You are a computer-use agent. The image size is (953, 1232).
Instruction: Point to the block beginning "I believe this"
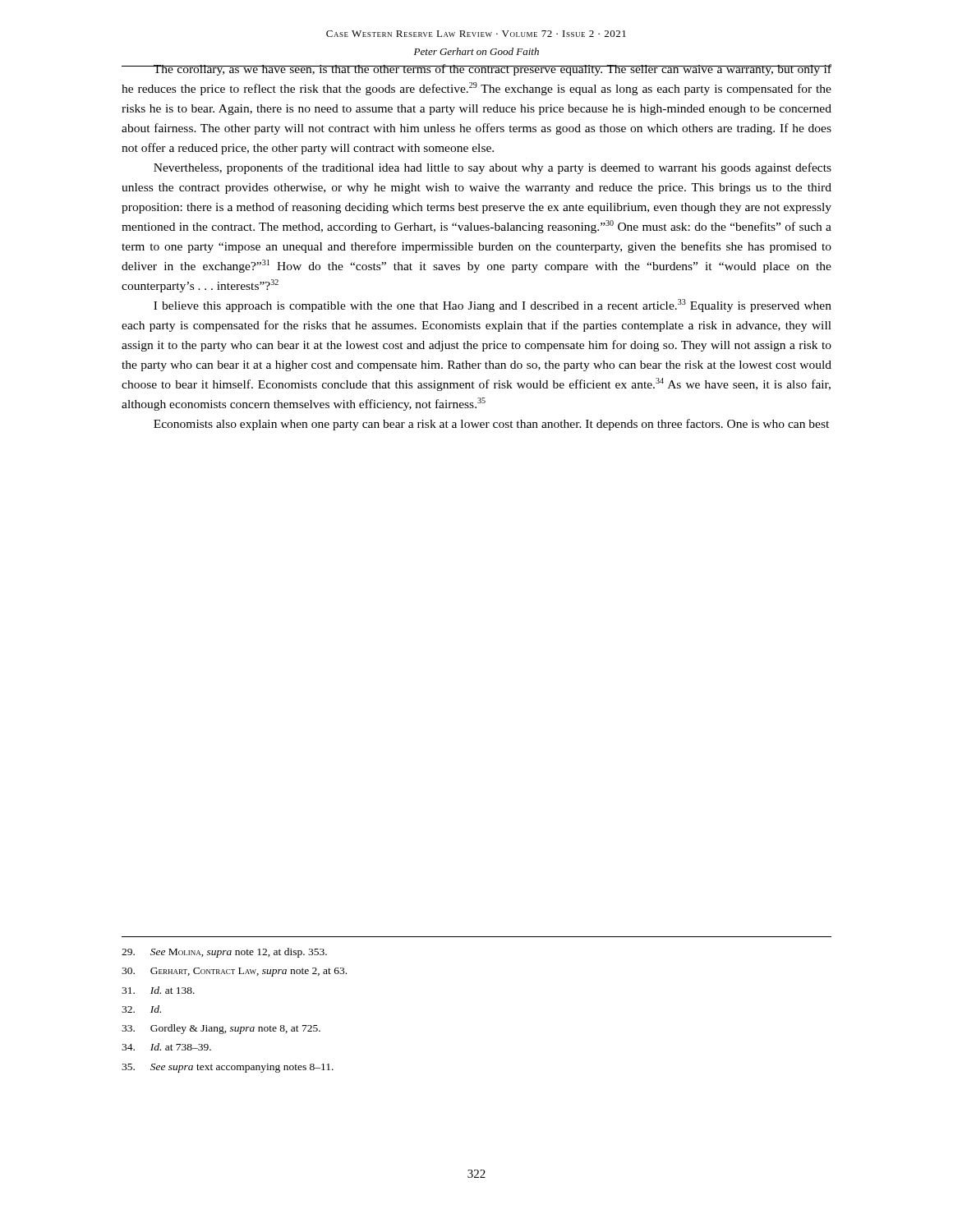coord(476,355)
